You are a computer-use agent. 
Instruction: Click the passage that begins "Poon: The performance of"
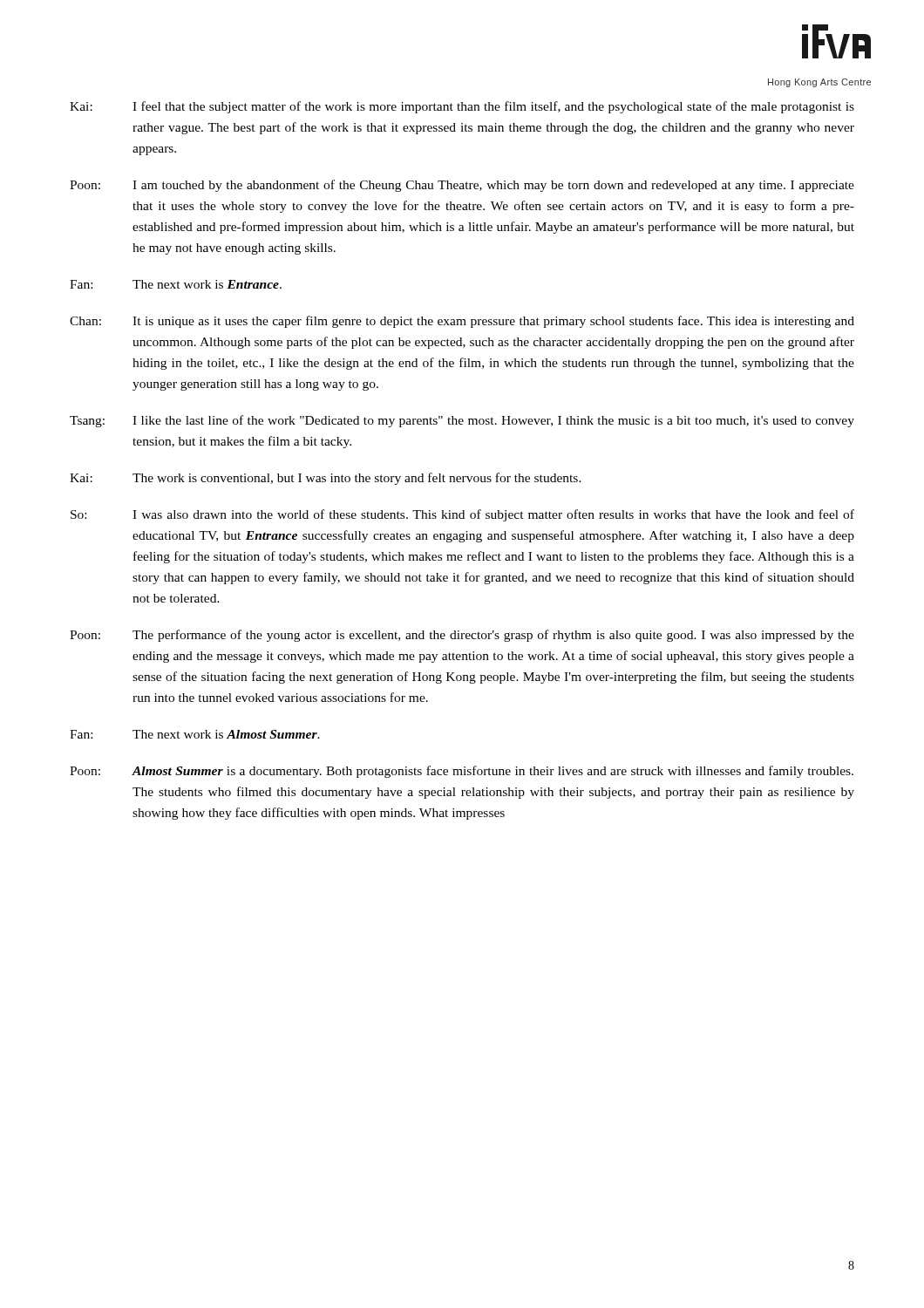(462, 666)
